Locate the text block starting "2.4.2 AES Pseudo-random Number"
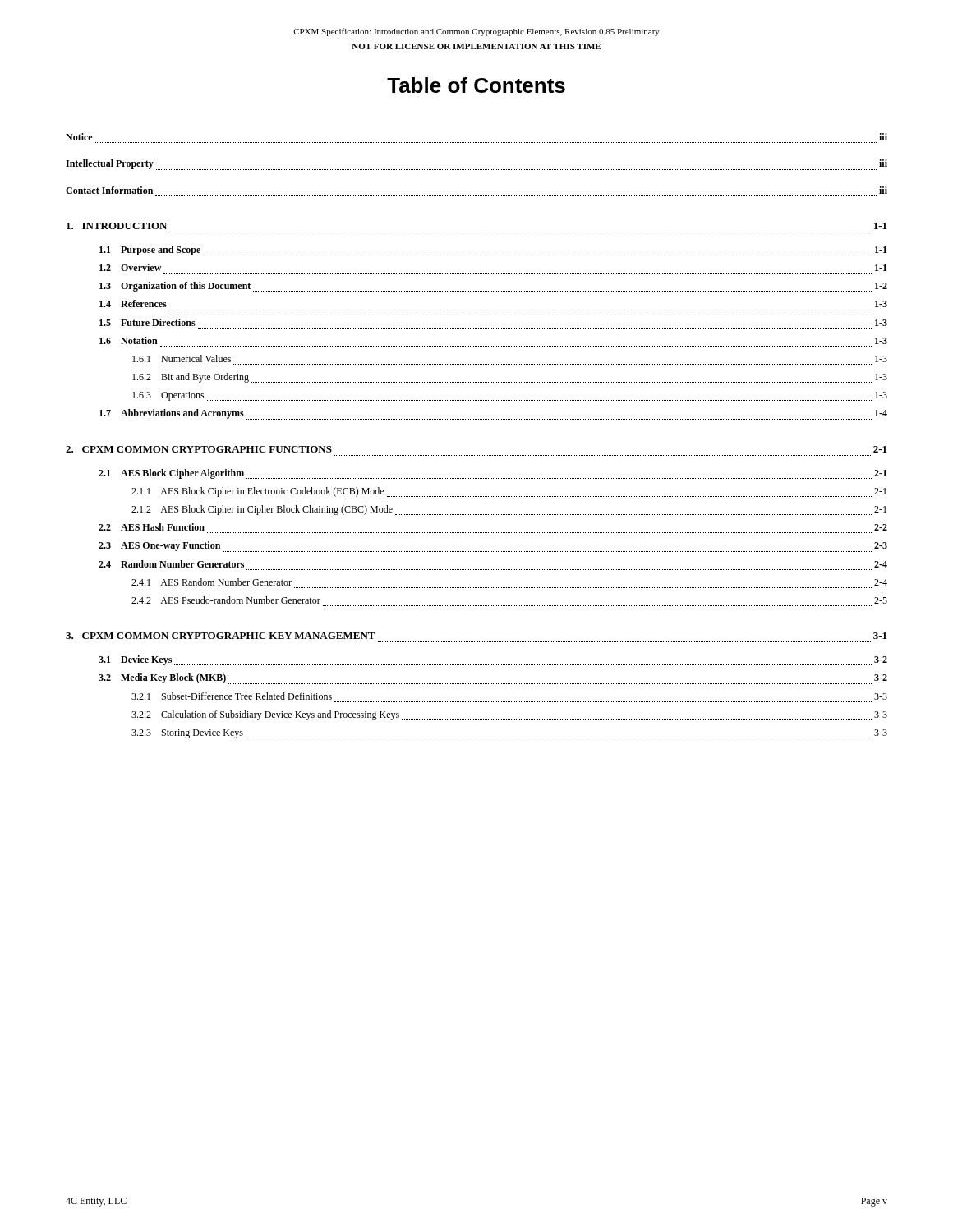This screenshot has height=1232, width=953. (509, 600)
